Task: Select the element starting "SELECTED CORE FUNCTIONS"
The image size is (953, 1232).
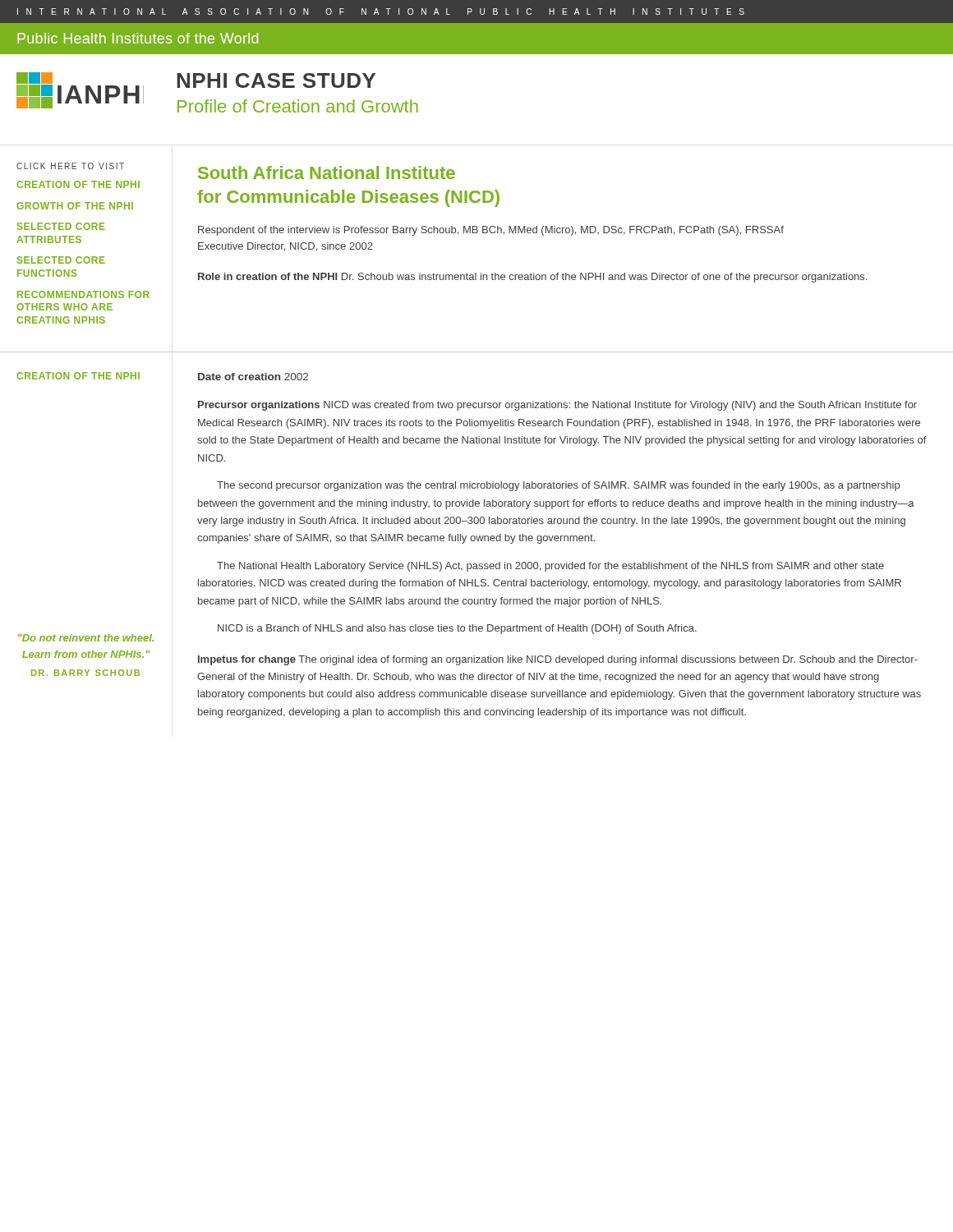Action: click(x=61, y=267)
